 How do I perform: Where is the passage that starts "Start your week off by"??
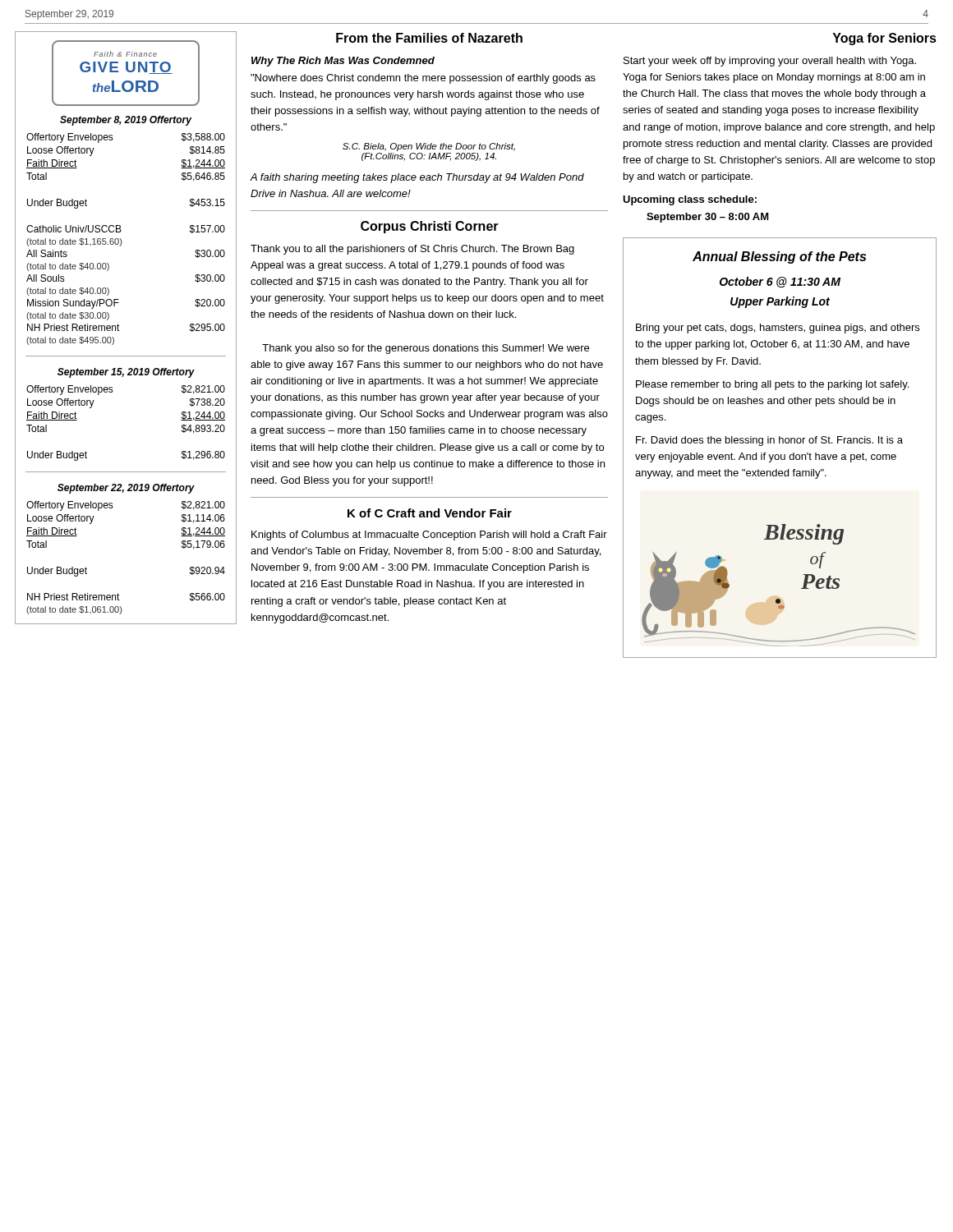(x=779, y=118)
